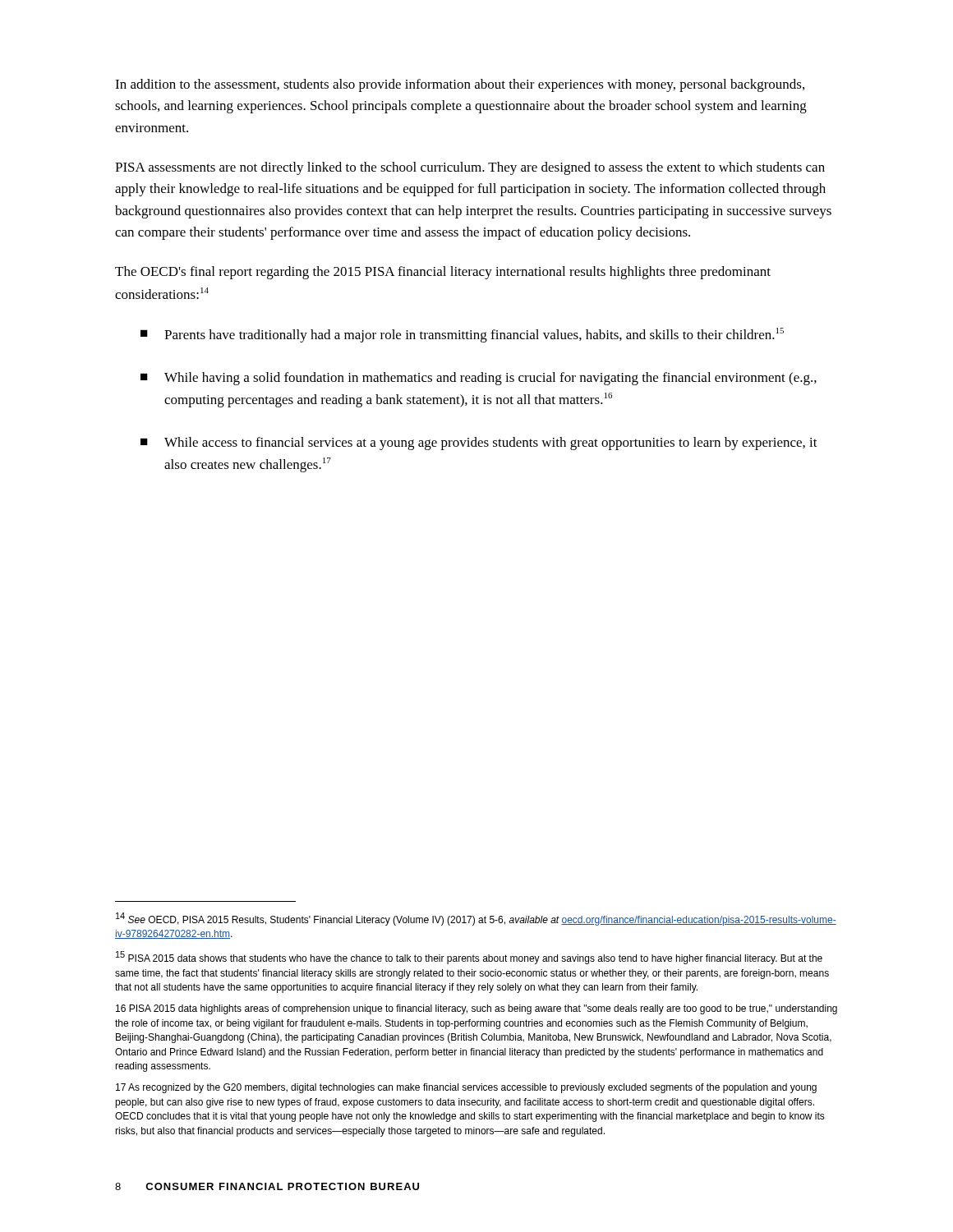Select the list item with the text "■ While having a solid"
The height and width of the screenshot is (1232, 953).
(x=489, y=389)
